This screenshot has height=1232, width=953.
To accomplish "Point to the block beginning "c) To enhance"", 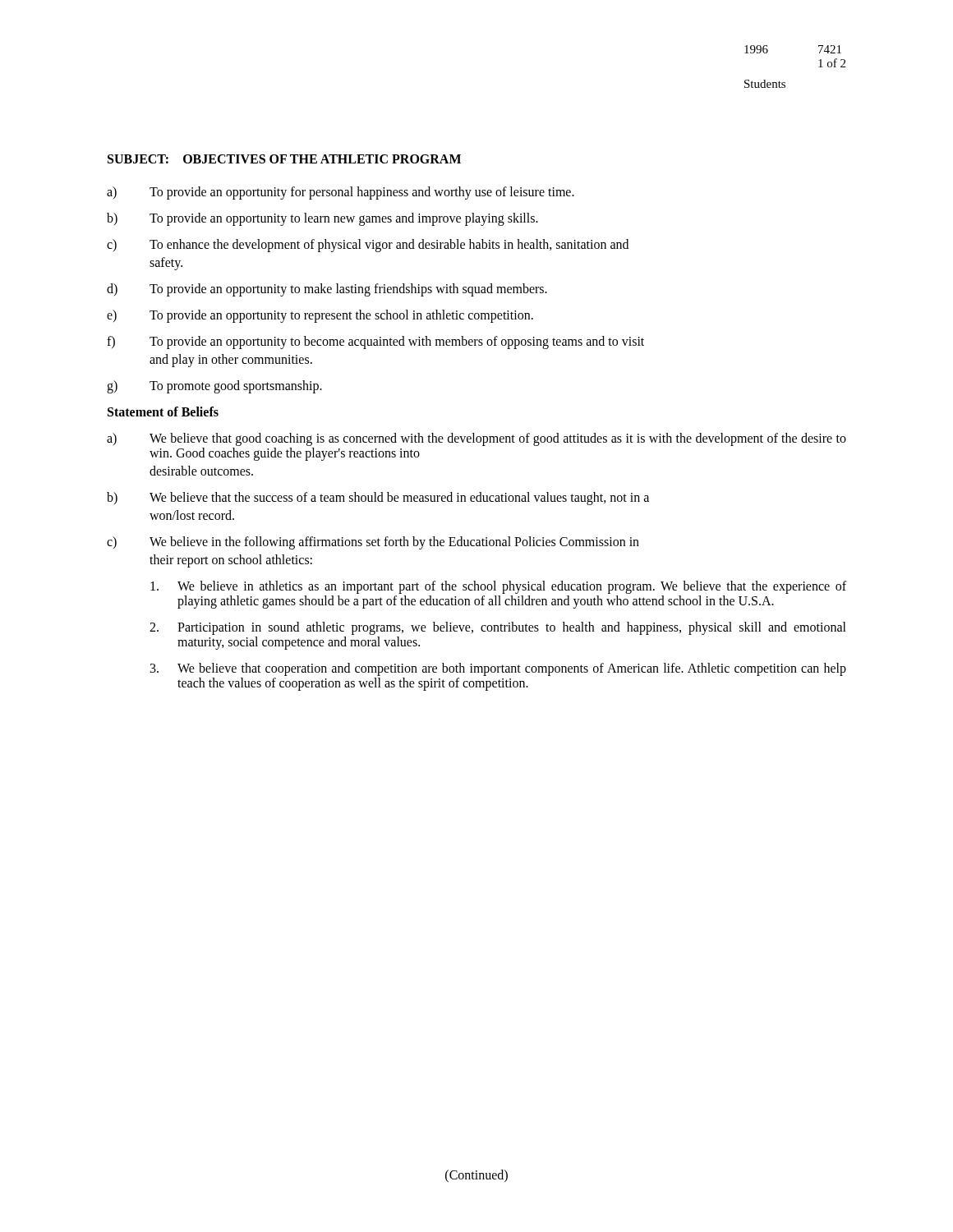I will point(476,254).
